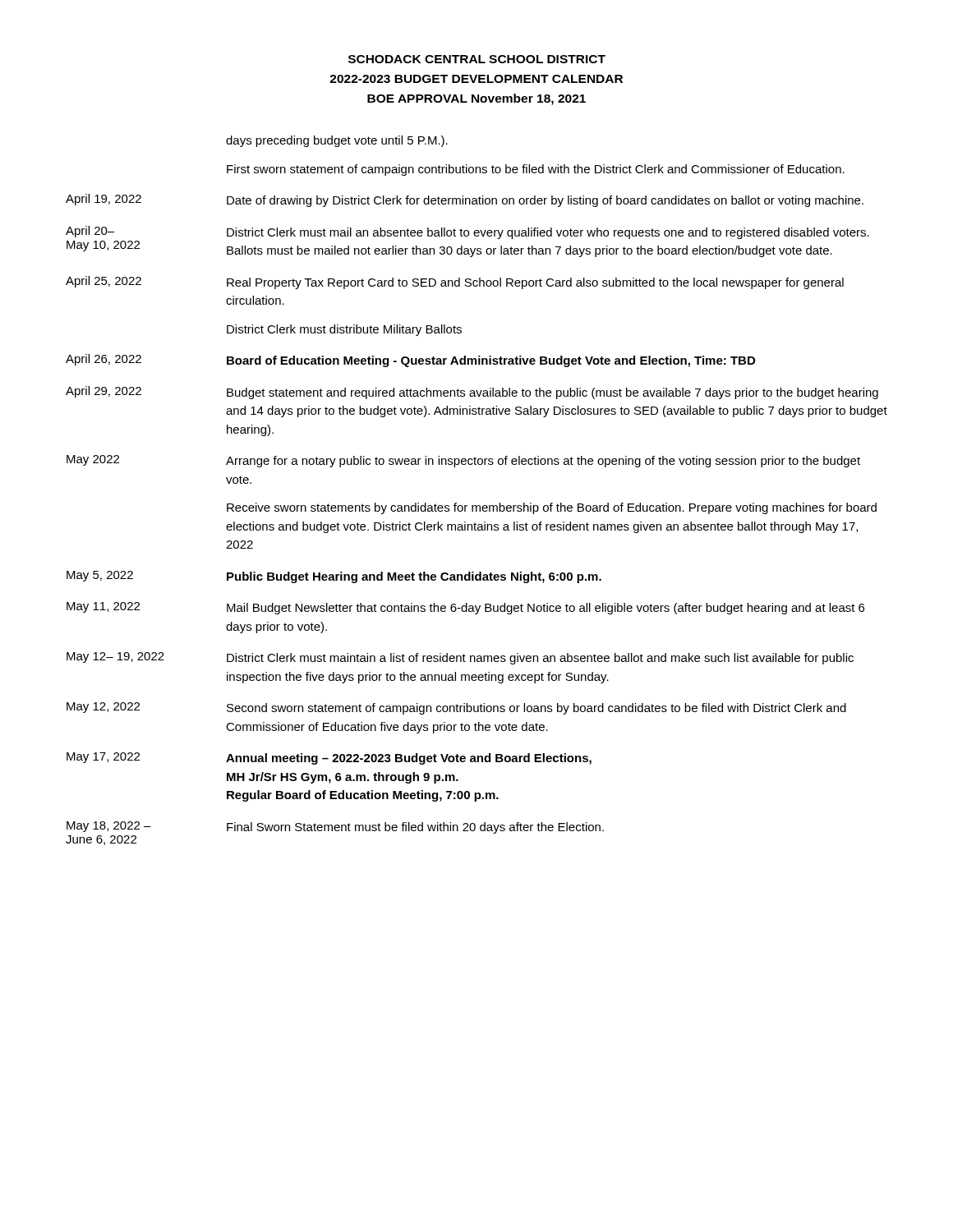Select the text block that says "Final Sworn Statement must be filed within 20"
Screen dimensions: 1232x953
(x=415, y=826)
